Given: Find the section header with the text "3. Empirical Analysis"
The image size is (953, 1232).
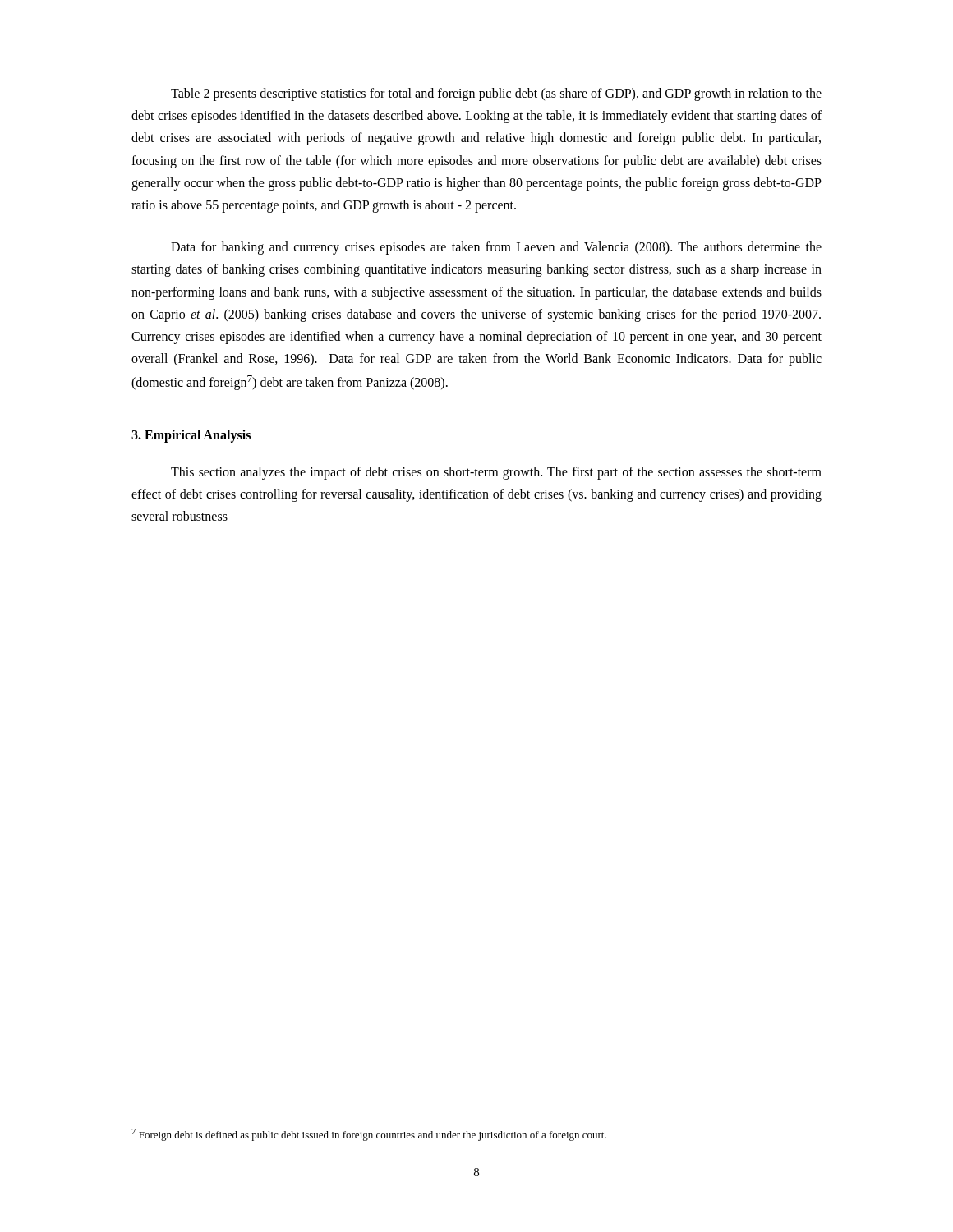Looking at the screenshot, I should (x=191, y=435).
